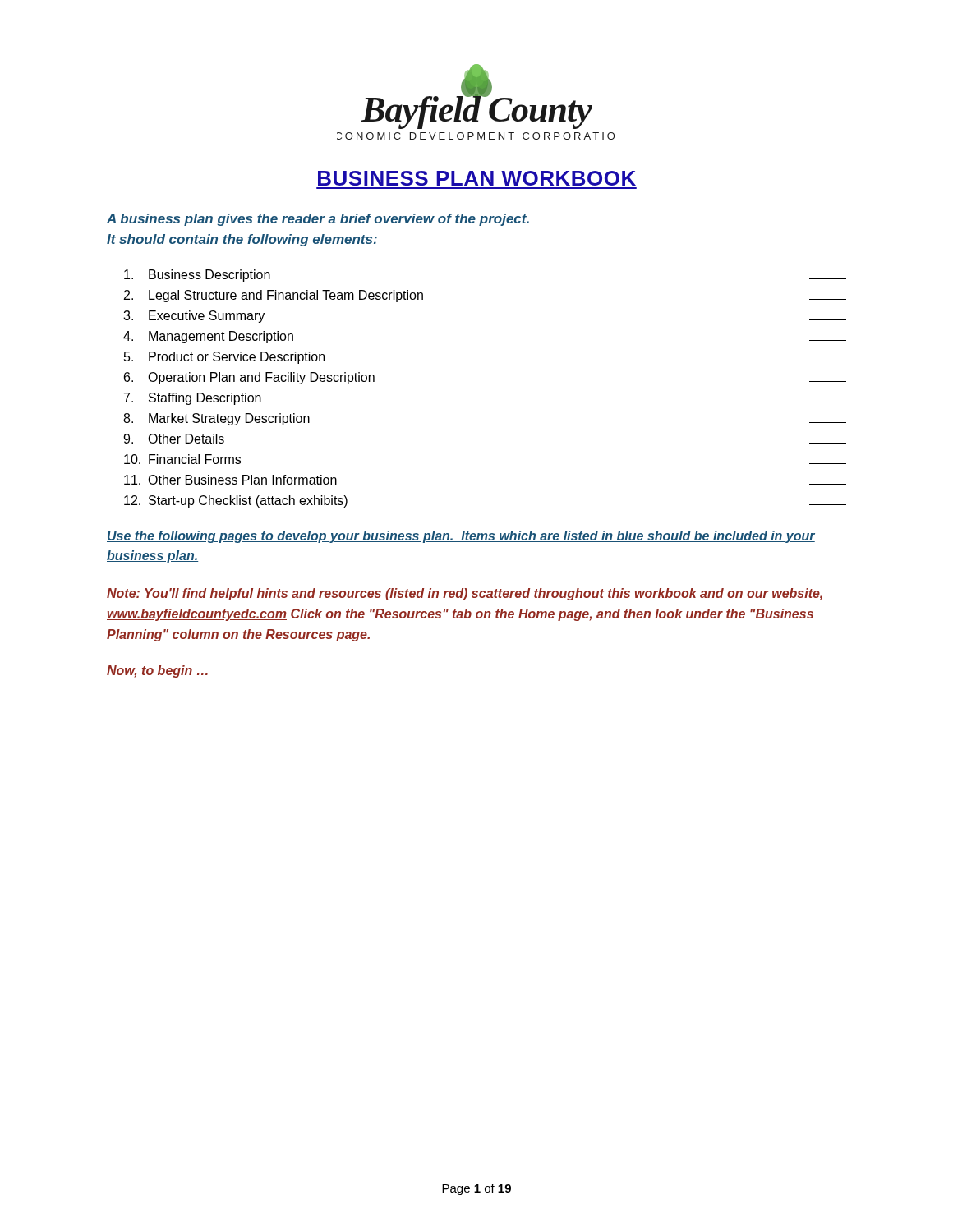
Task: Navigate to the passage starting "4. Management Description"
Action: pyautogui.click(x=223, y=337)
